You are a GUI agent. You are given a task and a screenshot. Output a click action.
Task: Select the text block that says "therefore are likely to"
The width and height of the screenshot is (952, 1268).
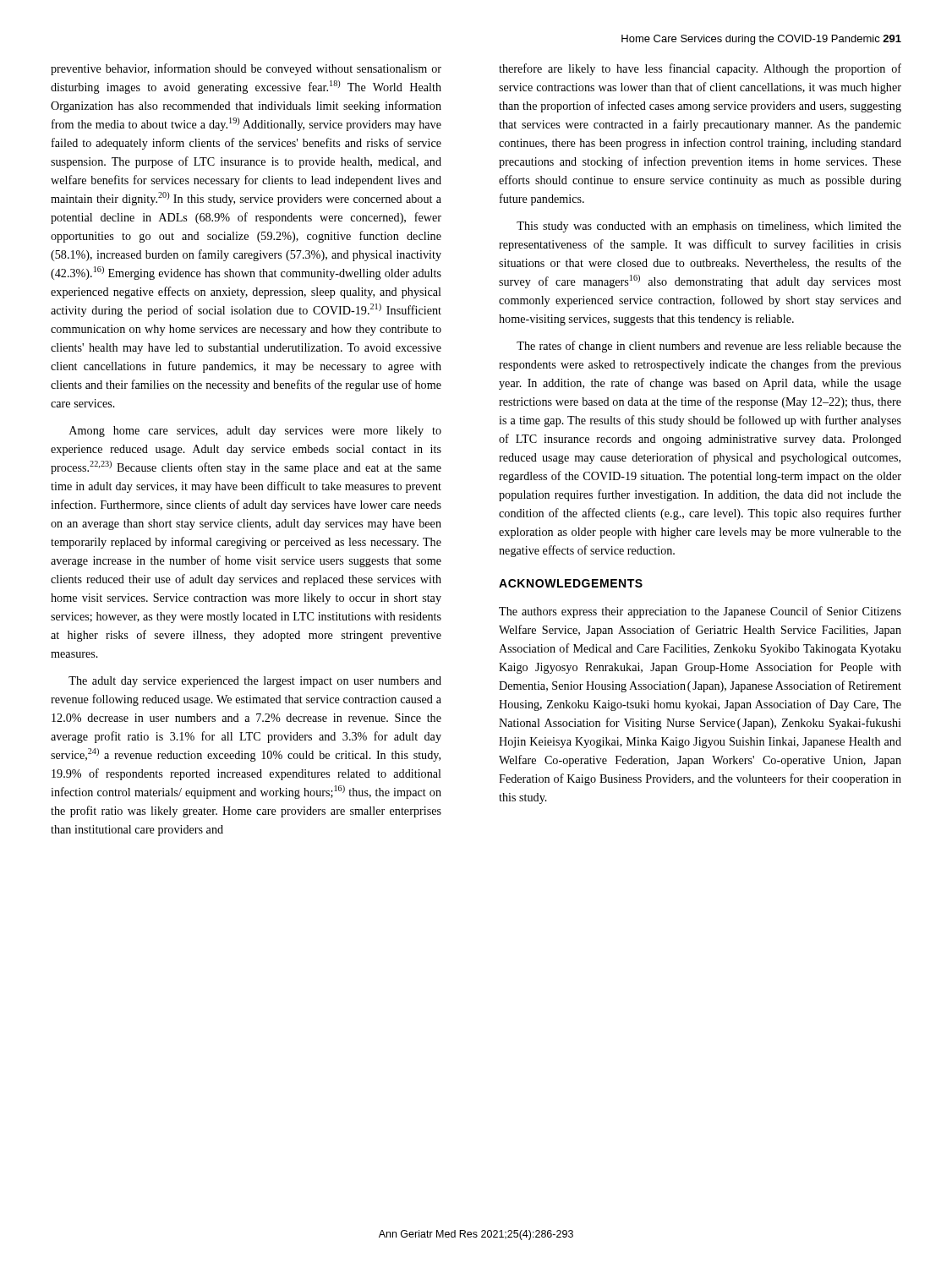tap(700, 134)
